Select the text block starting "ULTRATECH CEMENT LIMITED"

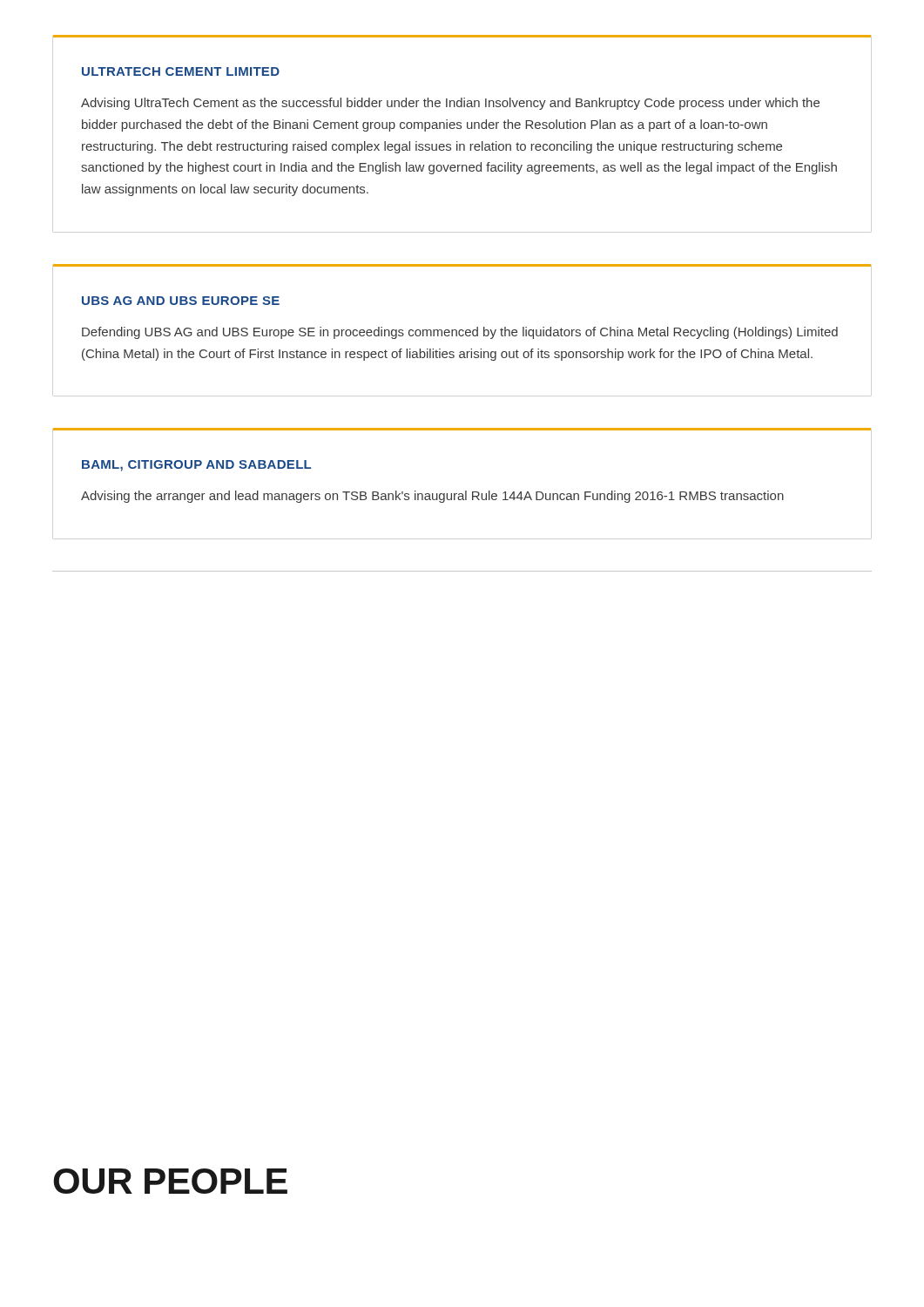[180, 71]
